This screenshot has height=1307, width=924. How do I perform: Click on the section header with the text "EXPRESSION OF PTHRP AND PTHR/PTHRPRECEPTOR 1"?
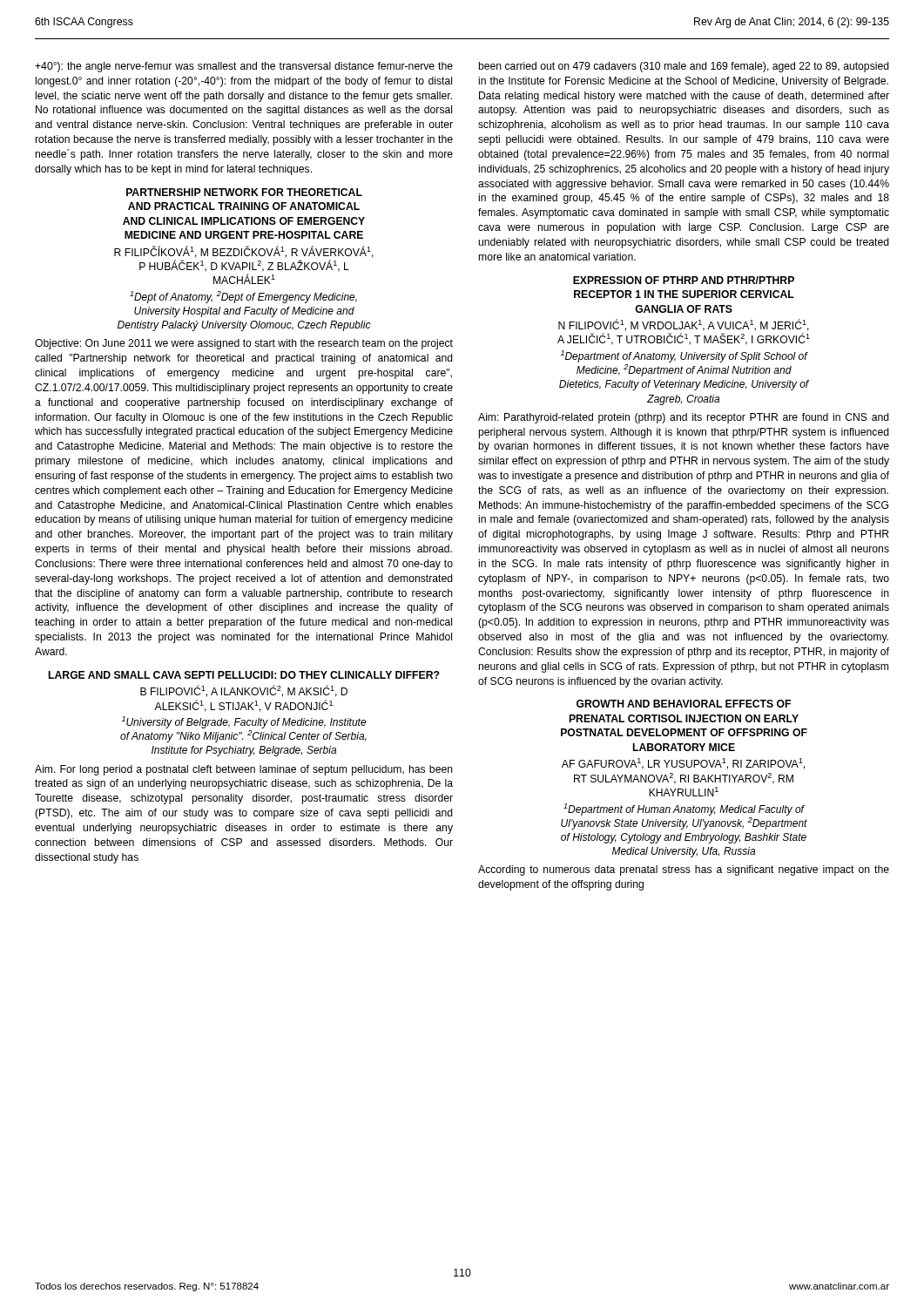tap(684, 295)
